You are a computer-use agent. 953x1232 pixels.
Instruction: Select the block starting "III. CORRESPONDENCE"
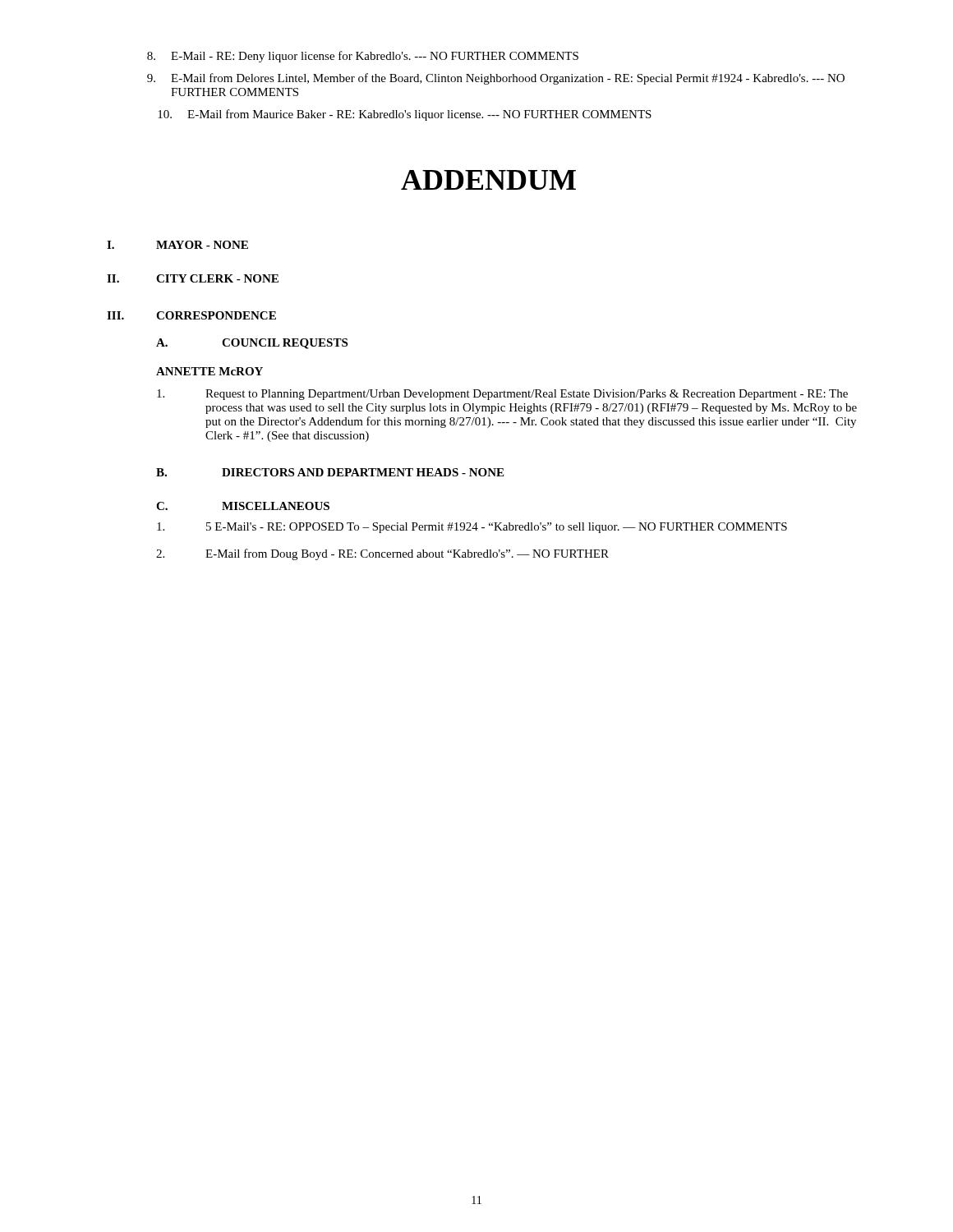[x=192, y=316]
